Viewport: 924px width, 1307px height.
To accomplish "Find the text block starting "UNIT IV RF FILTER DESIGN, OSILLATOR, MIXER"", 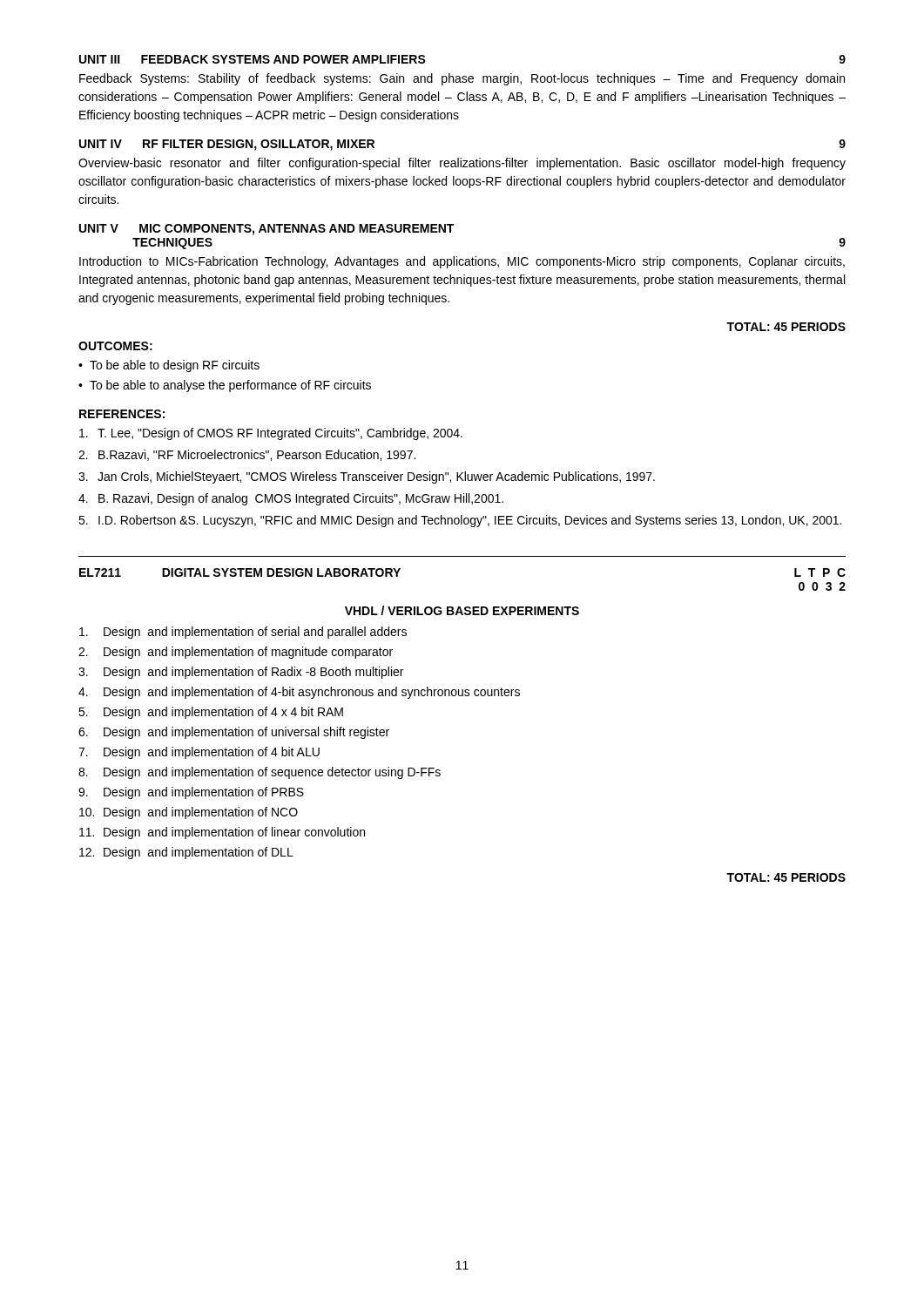I will [x=102, y=145].
